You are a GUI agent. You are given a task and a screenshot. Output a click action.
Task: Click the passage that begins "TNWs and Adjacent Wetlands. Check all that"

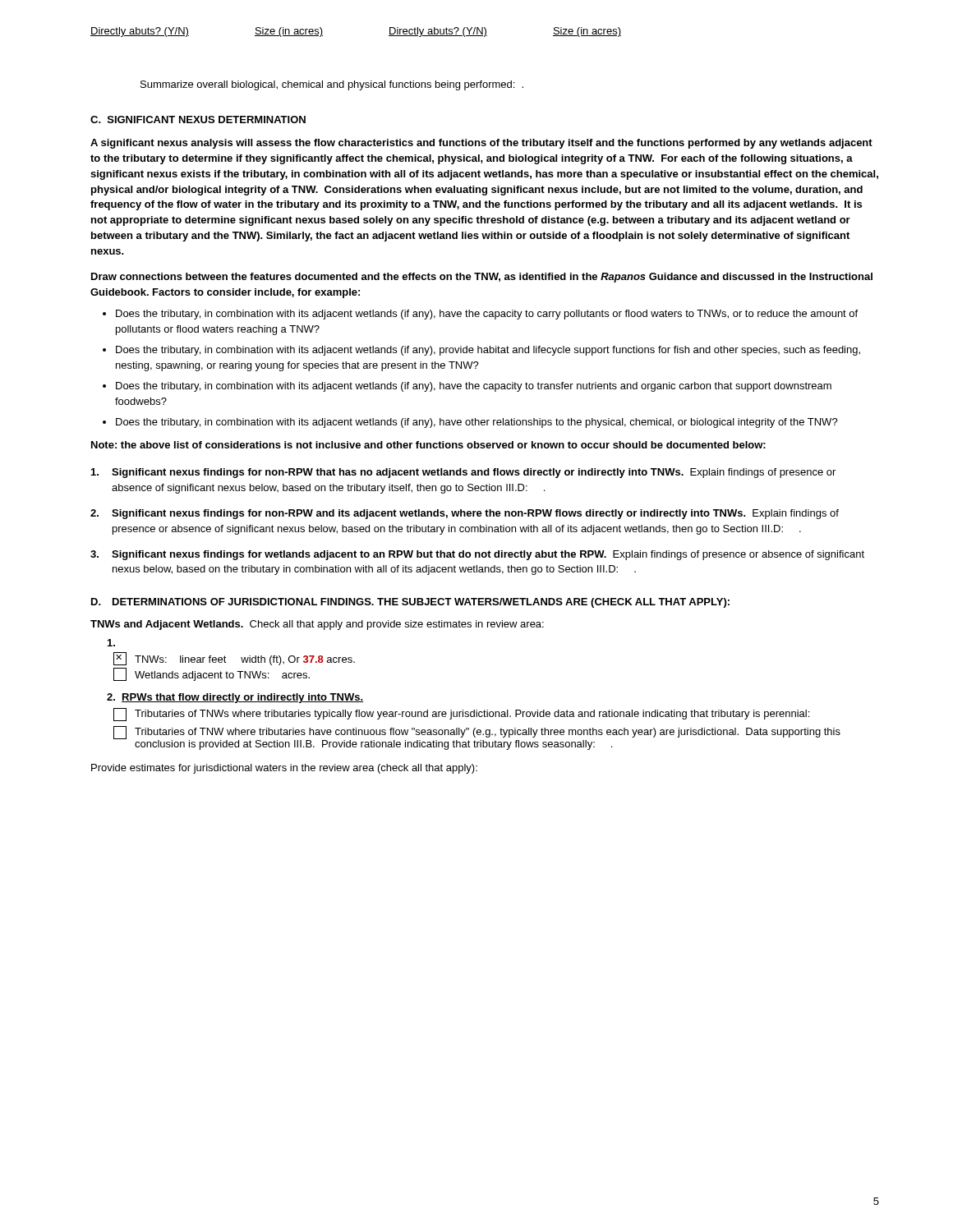[x=317, y=624]
